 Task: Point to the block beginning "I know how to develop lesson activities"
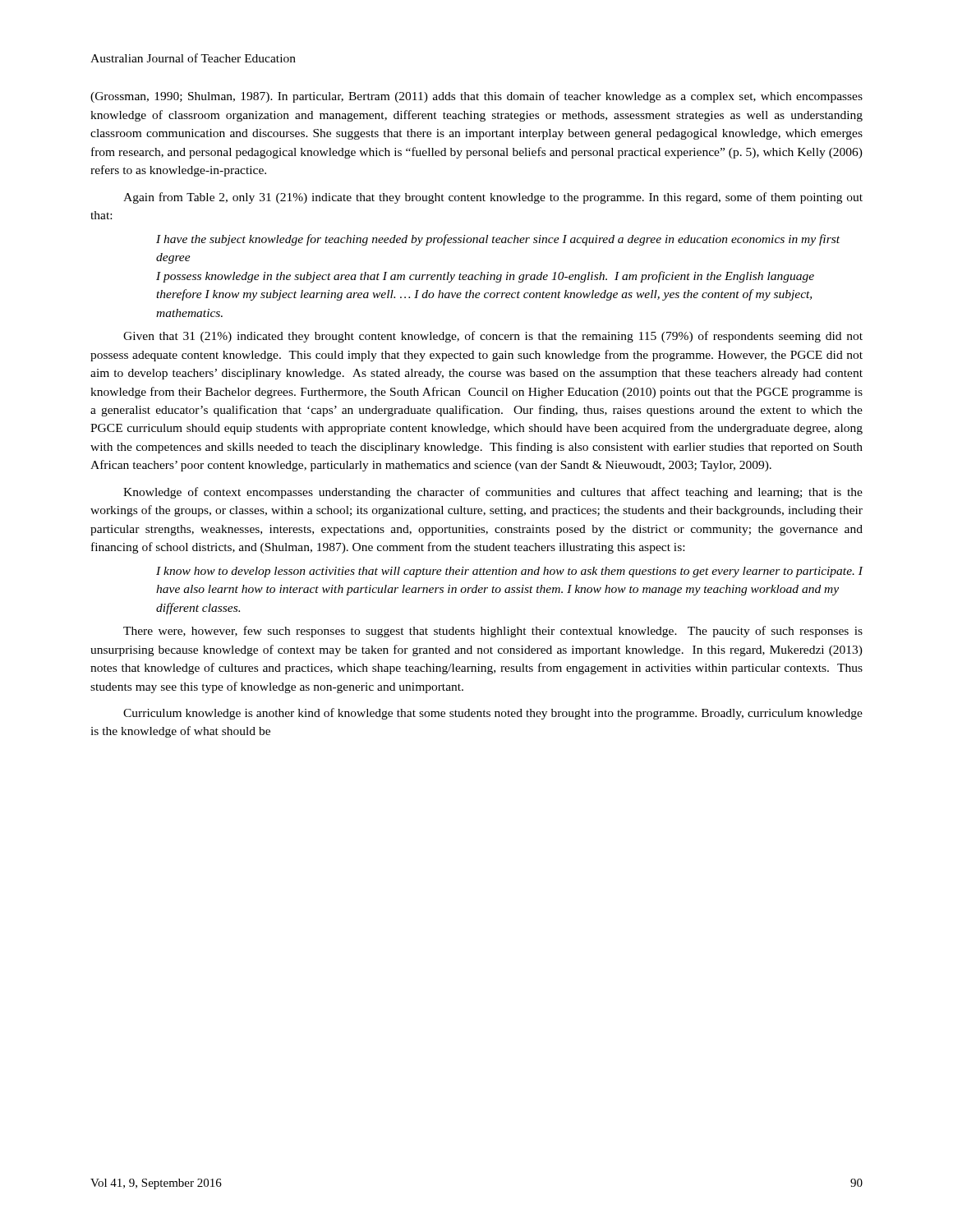click(x=509, y=589)
